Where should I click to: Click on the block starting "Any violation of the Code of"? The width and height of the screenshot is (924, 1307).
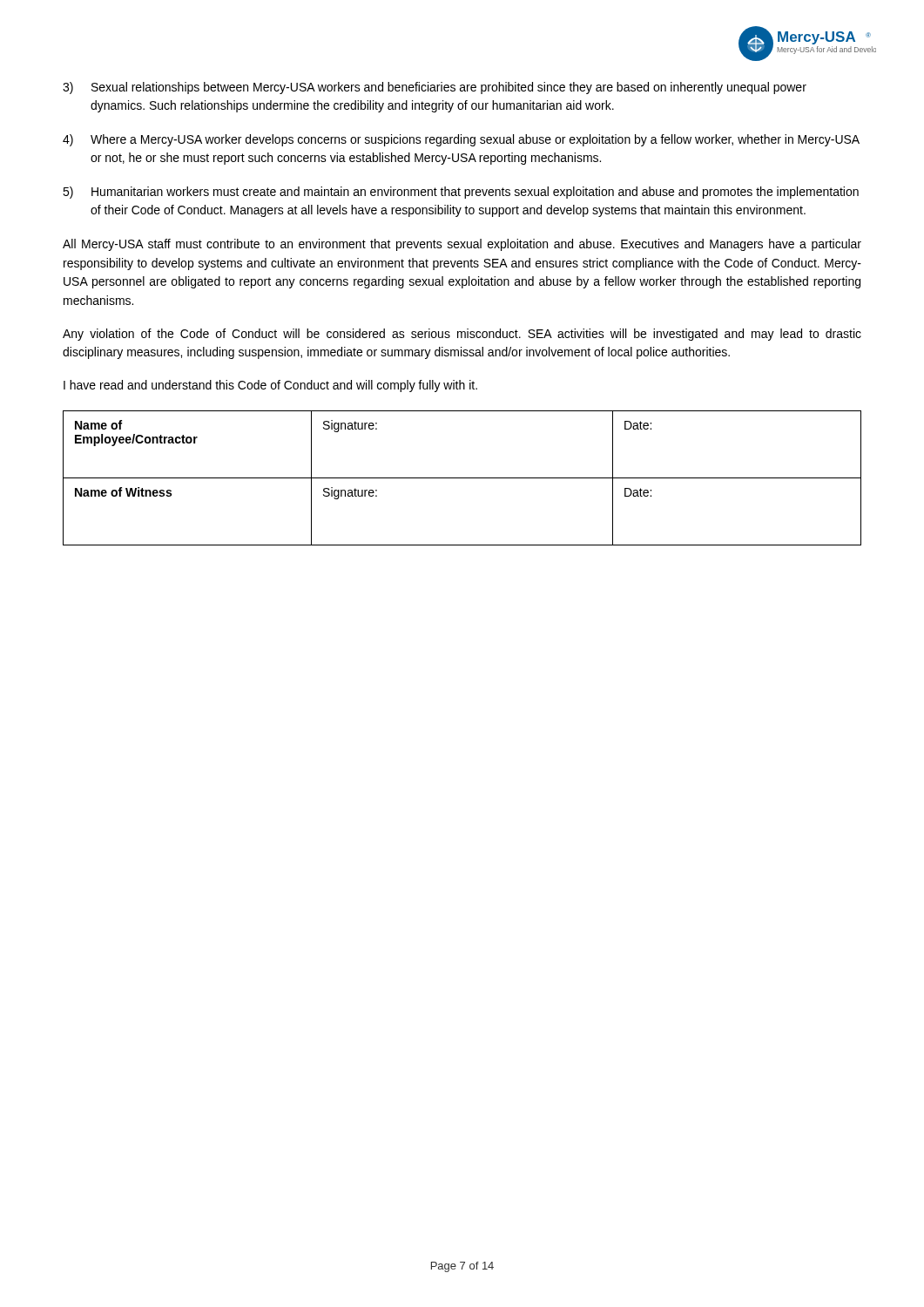coord(462,343)
